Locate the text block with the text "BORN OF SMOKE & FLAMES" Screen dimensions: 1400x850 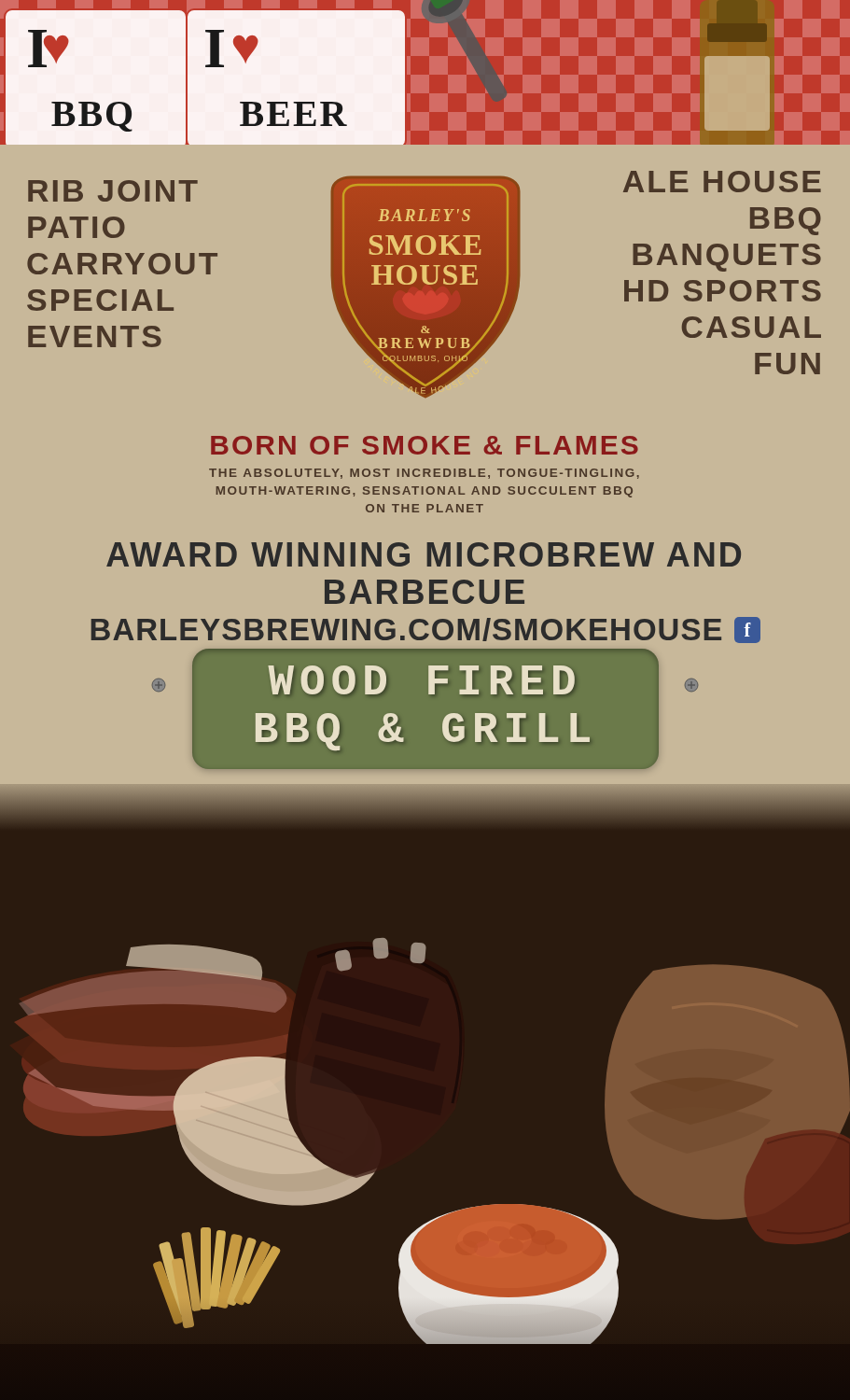click(425, 474)
